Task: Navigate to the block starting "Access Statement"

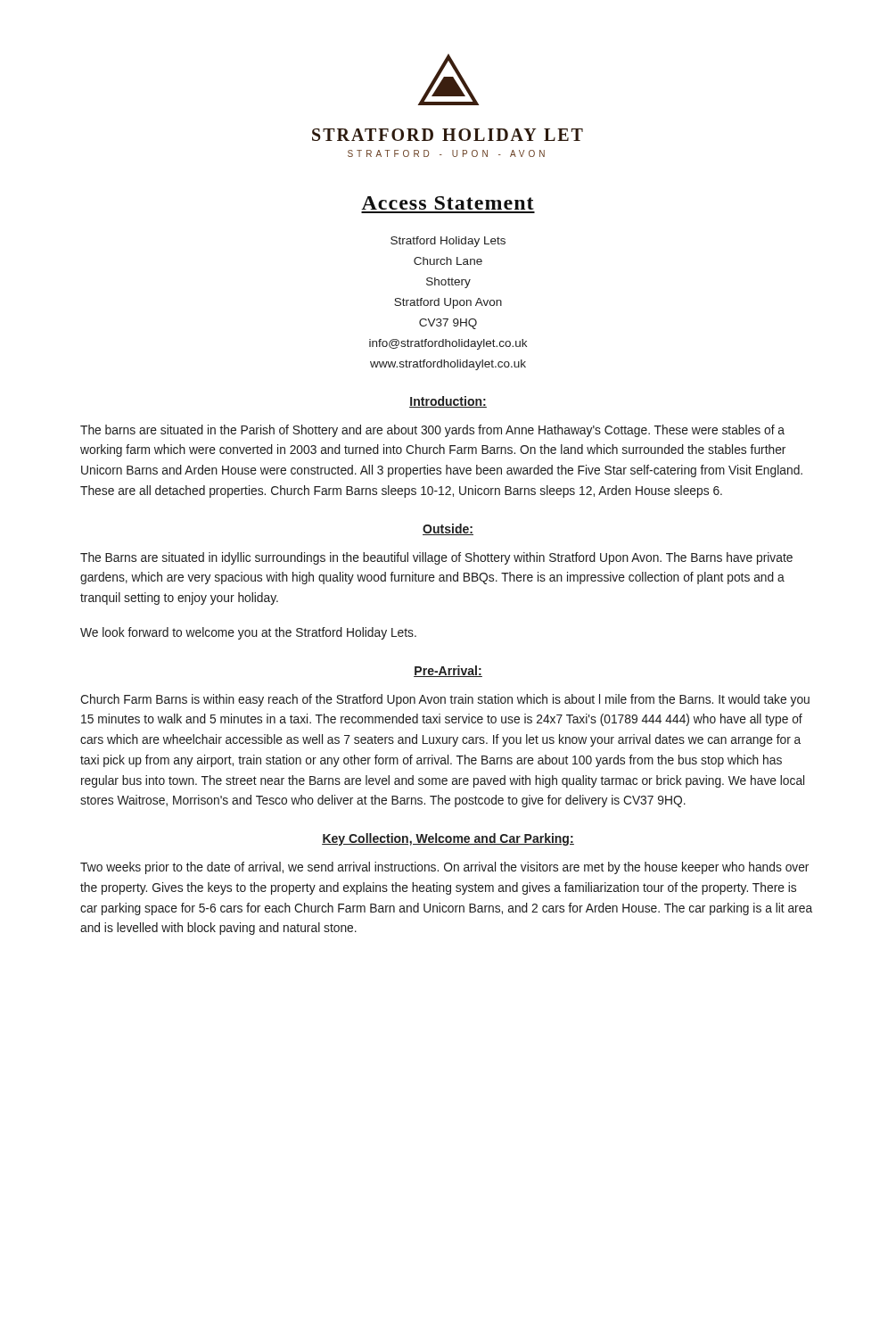Action: tap(448, 203)
